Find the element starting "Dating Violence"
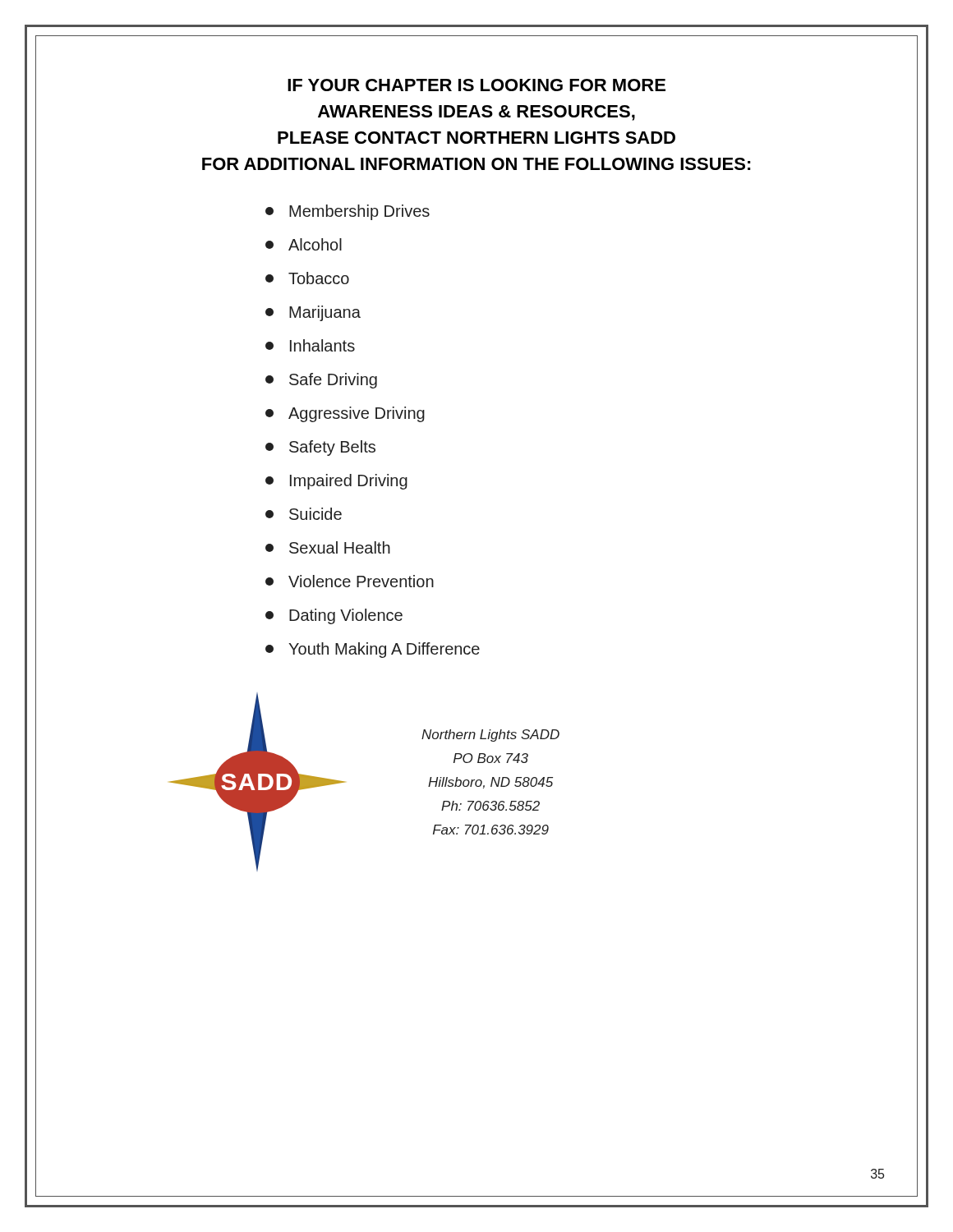The height and width of the screenshot is (1232, 953). tap(334, 615)
